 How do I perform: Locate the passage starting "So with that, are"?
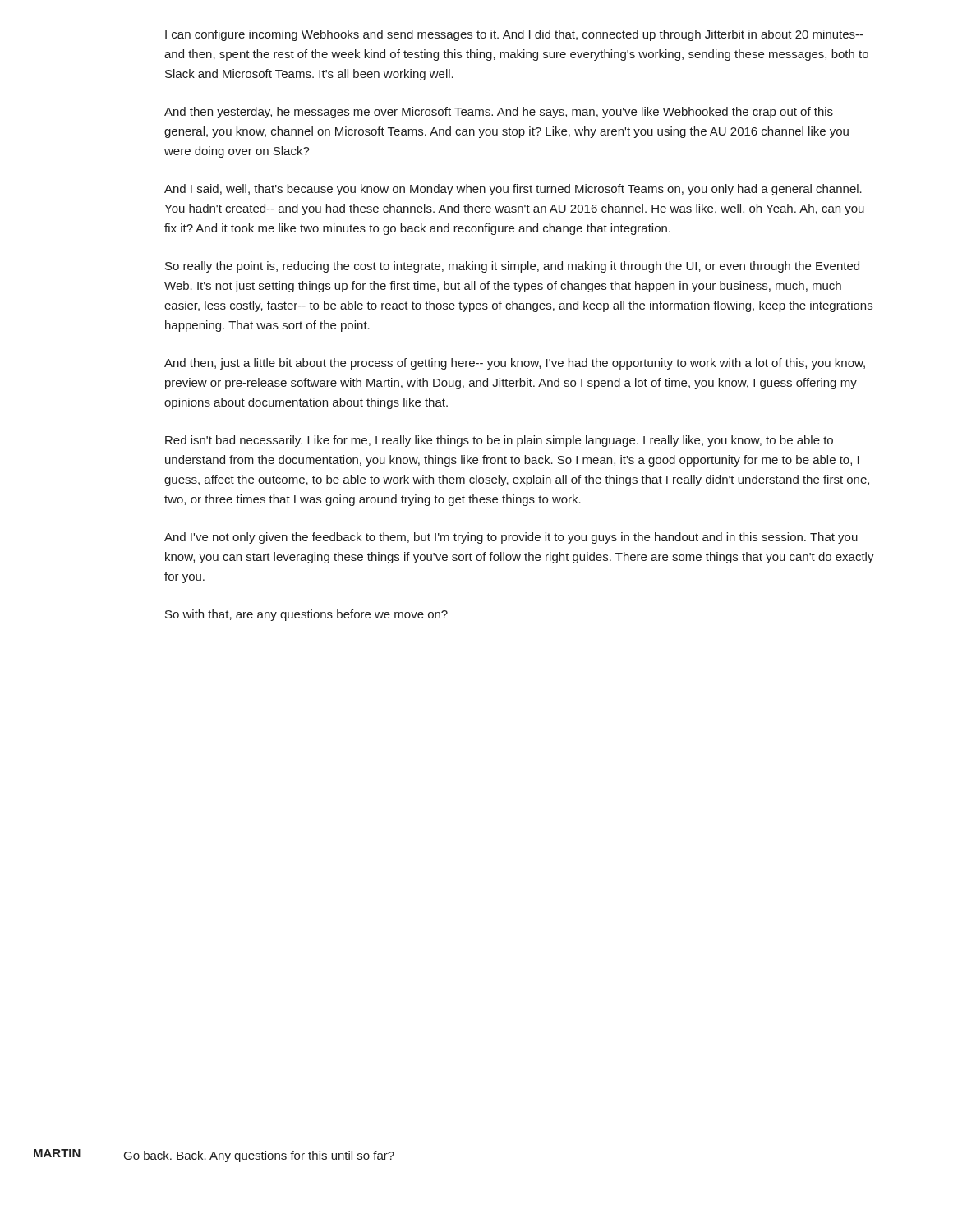point(306,614)
